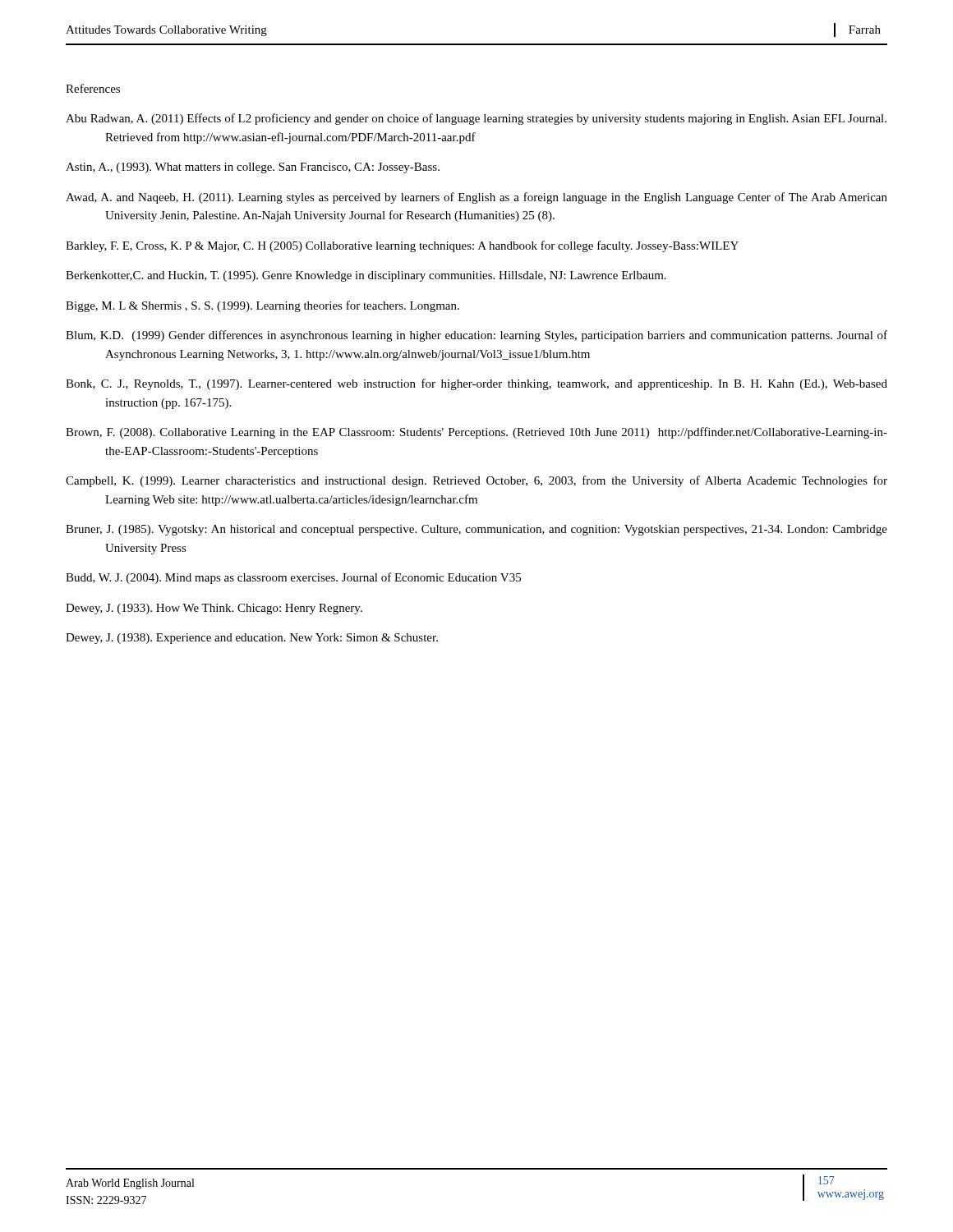This screenshot has height=1232, width=953.
Task: Select the list item with the text "Dewey, J. (1938). Experience"
Action: tap(252, 637)
